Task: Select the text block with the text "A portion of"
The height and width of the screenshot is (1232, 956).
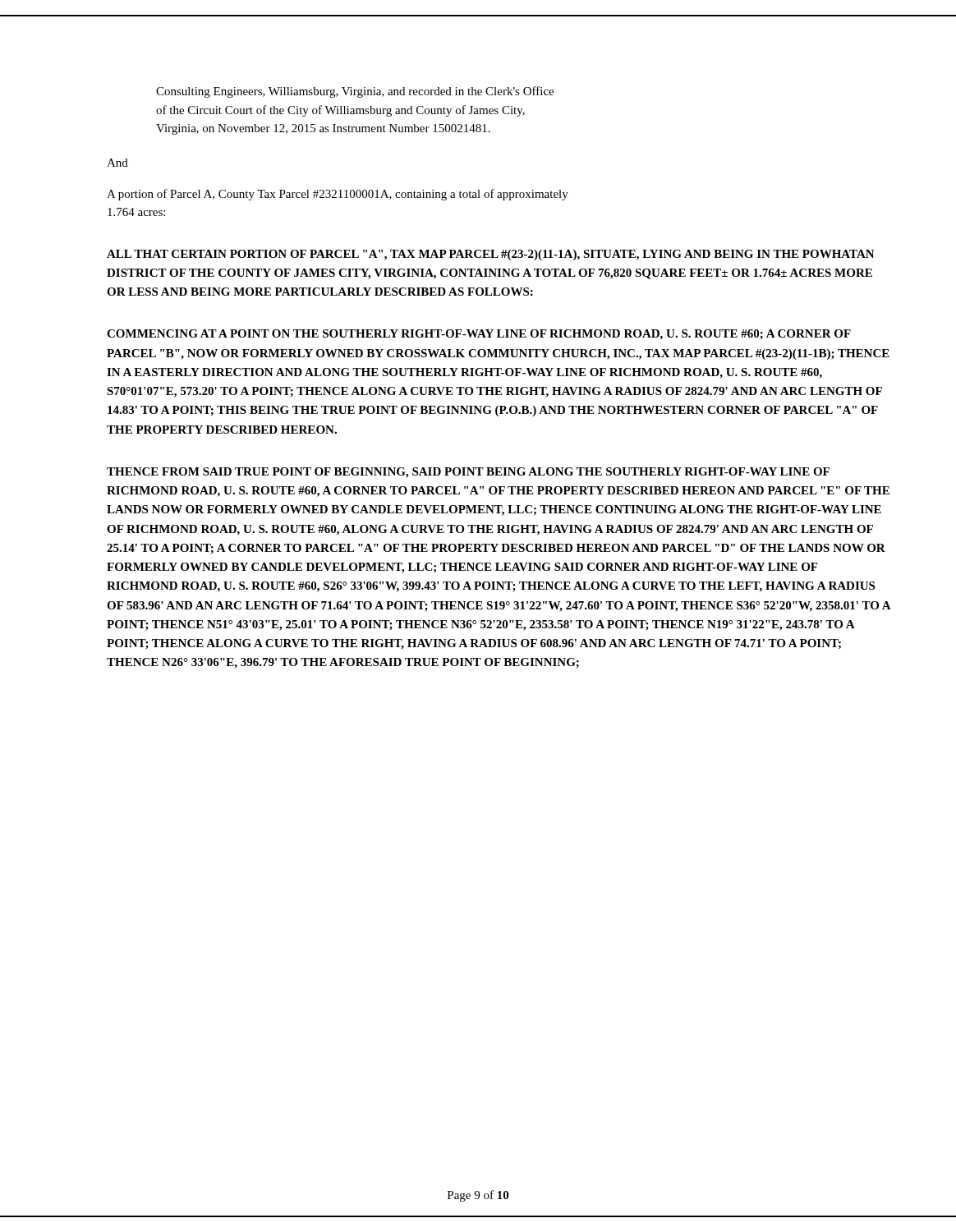Action: (x=337, y=203)
